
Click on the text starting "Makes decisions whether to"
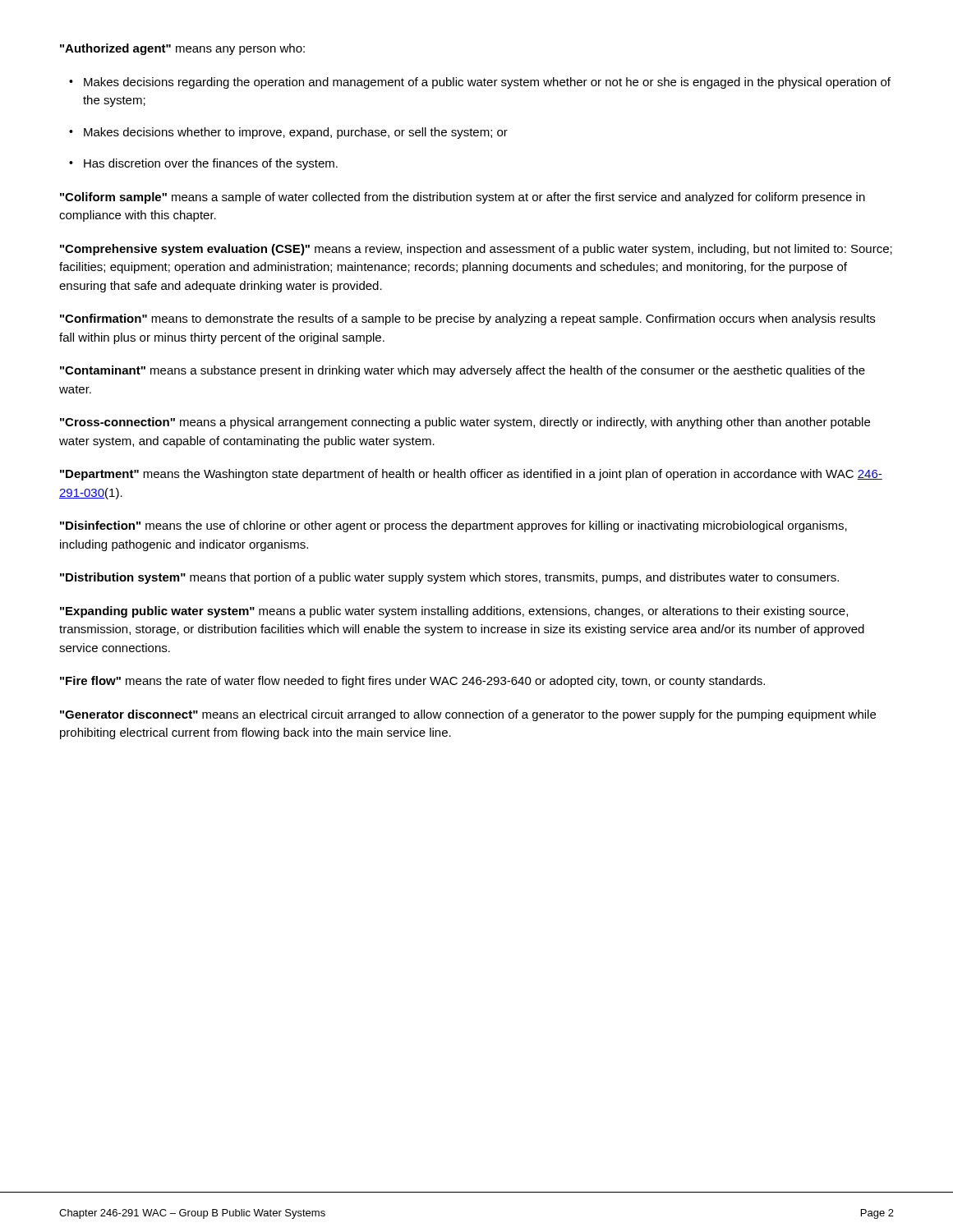click(295, 131)
